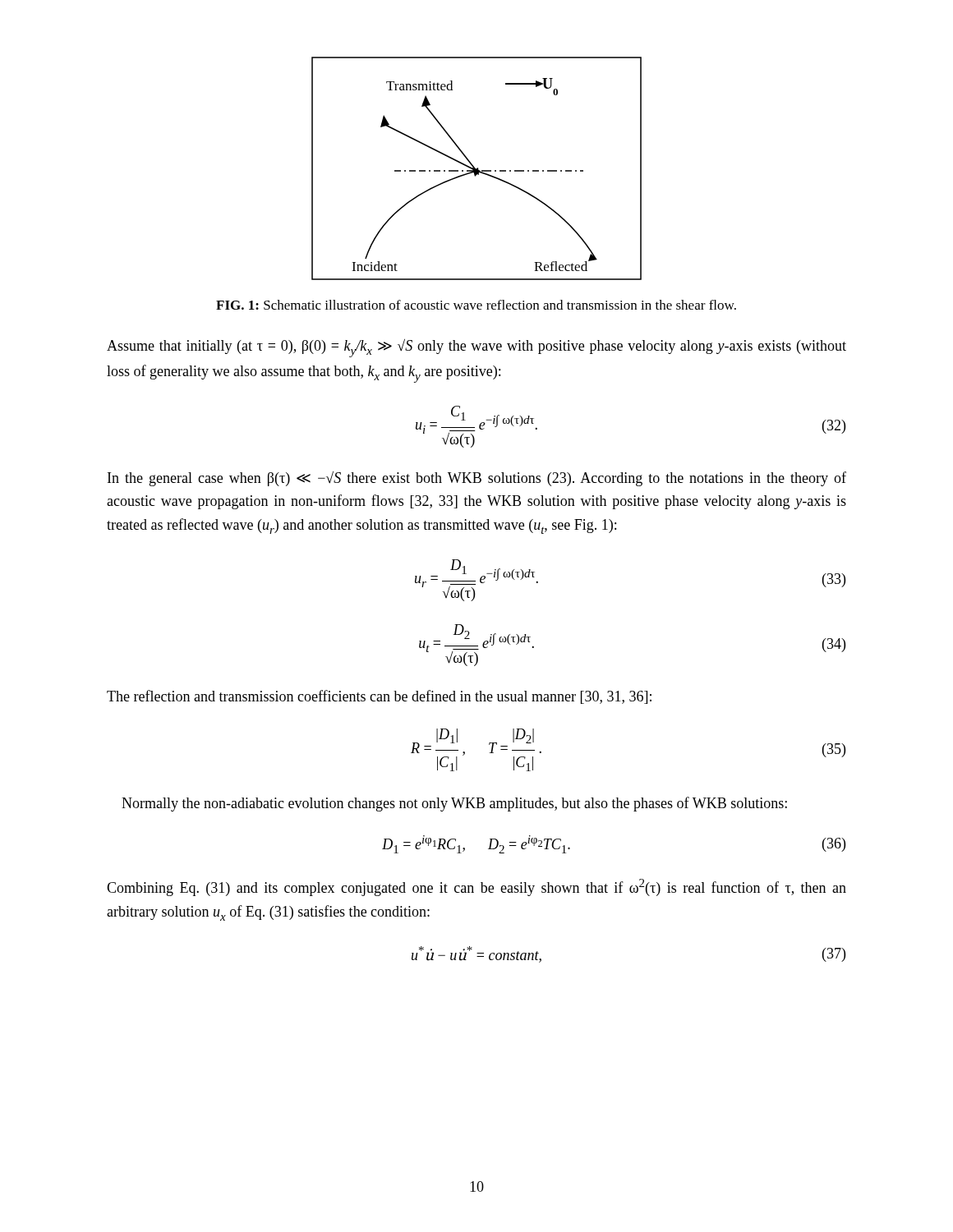Locate the block starting "R = |D1|"

point(447,750)
